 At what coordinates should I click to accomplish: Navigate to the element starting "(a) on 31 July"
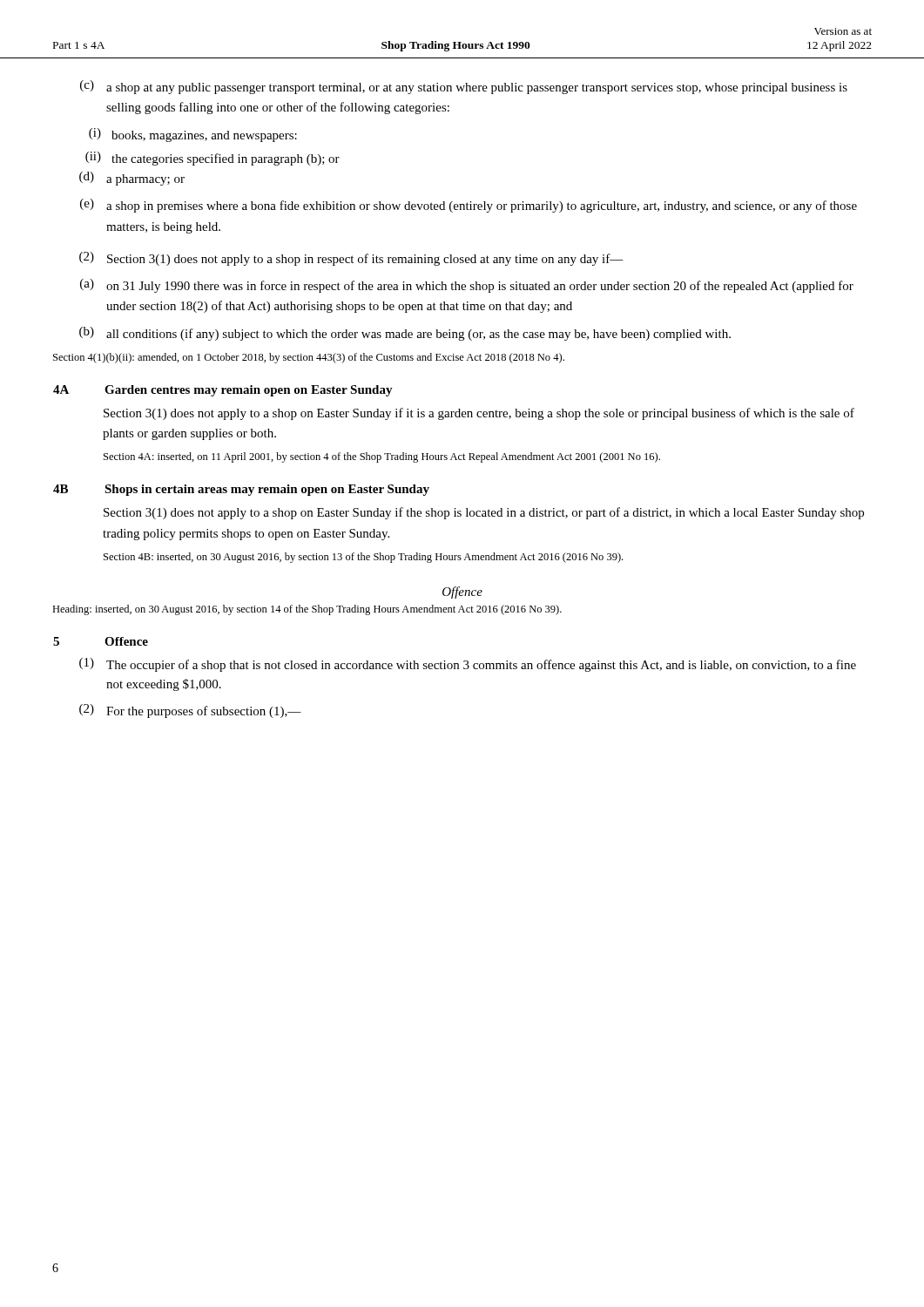(x=462, y=296)
